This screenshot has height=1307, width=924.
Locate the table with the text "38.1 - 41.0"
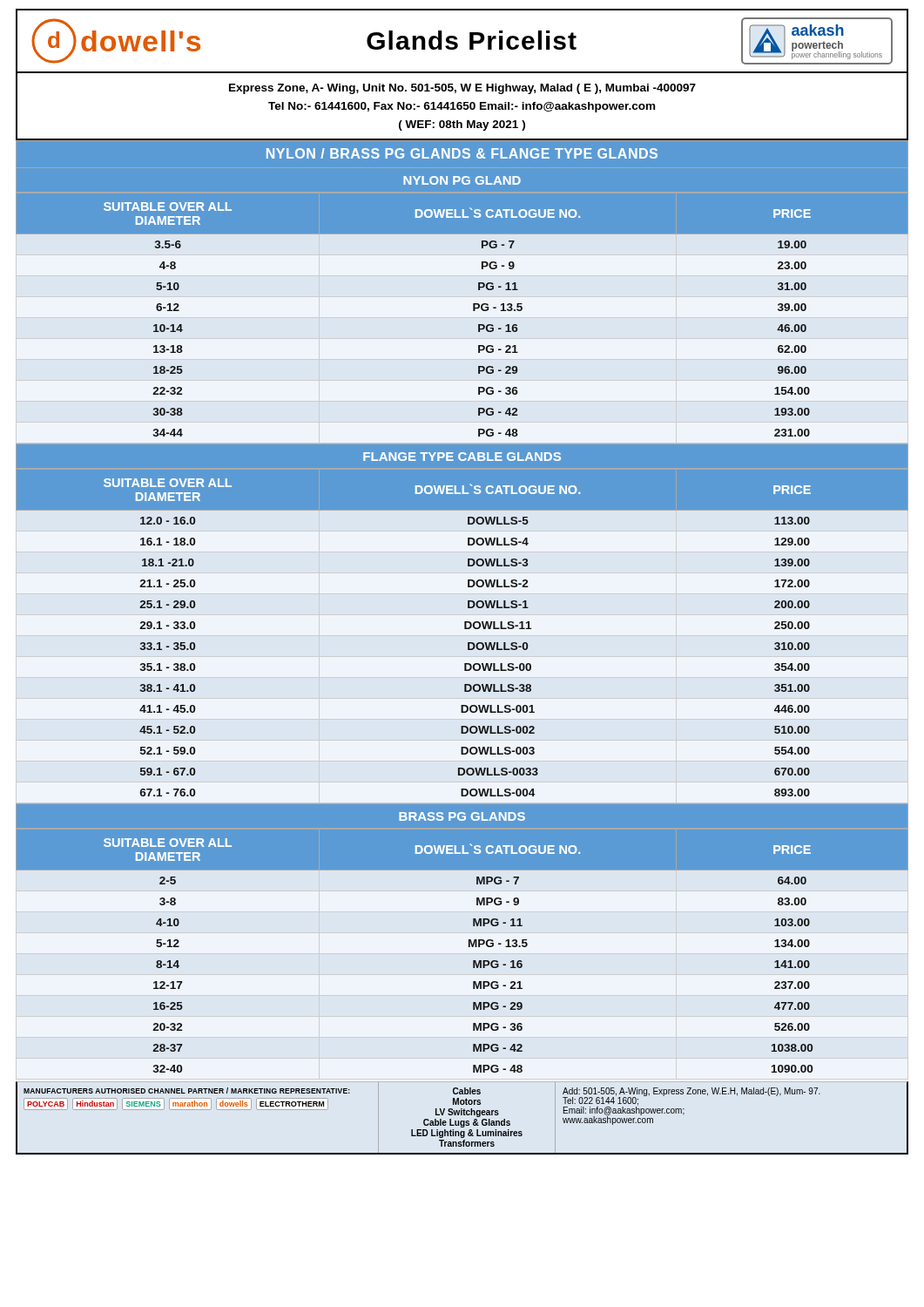[462, 636]
